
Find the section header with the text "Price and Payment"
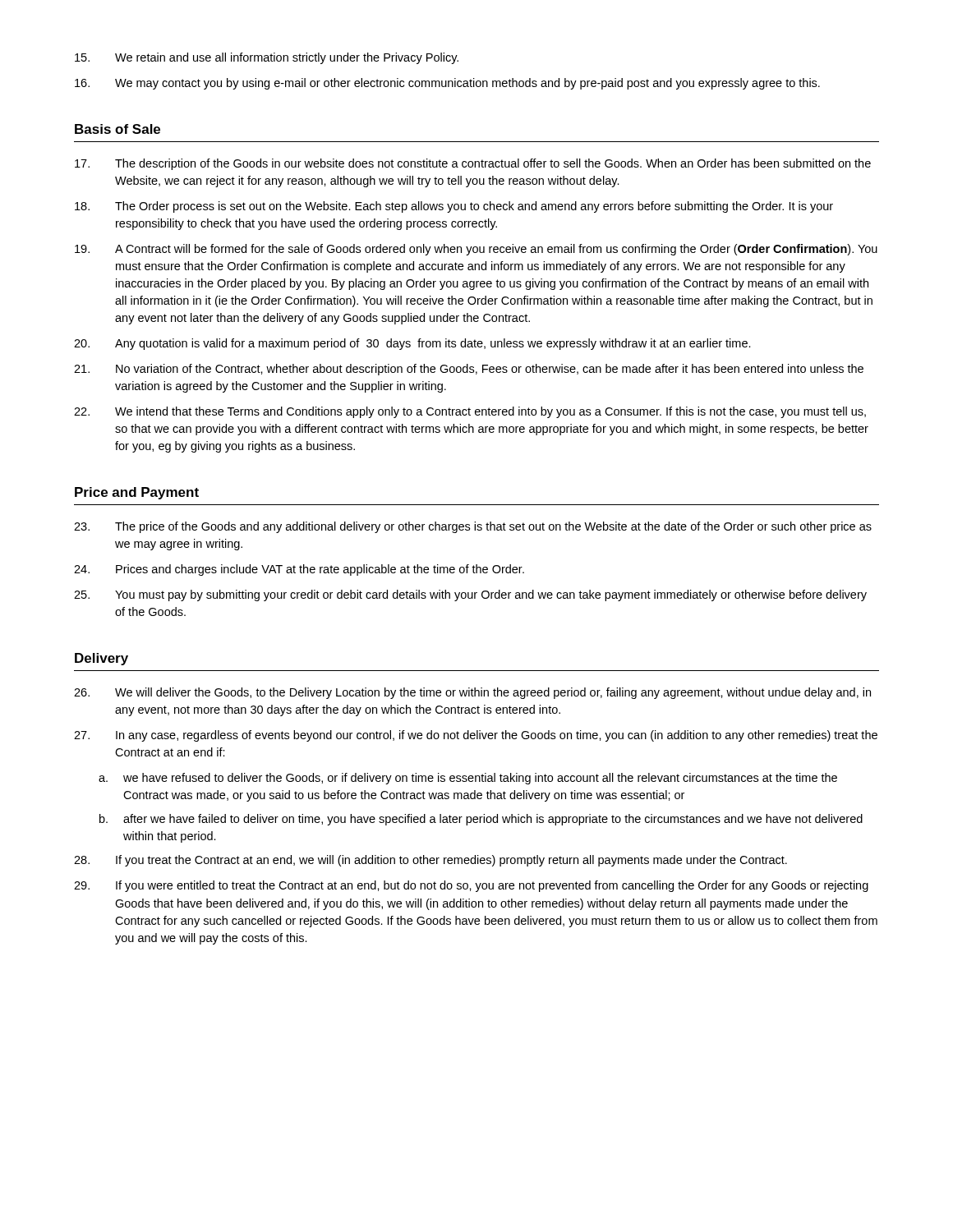(136, 493)
